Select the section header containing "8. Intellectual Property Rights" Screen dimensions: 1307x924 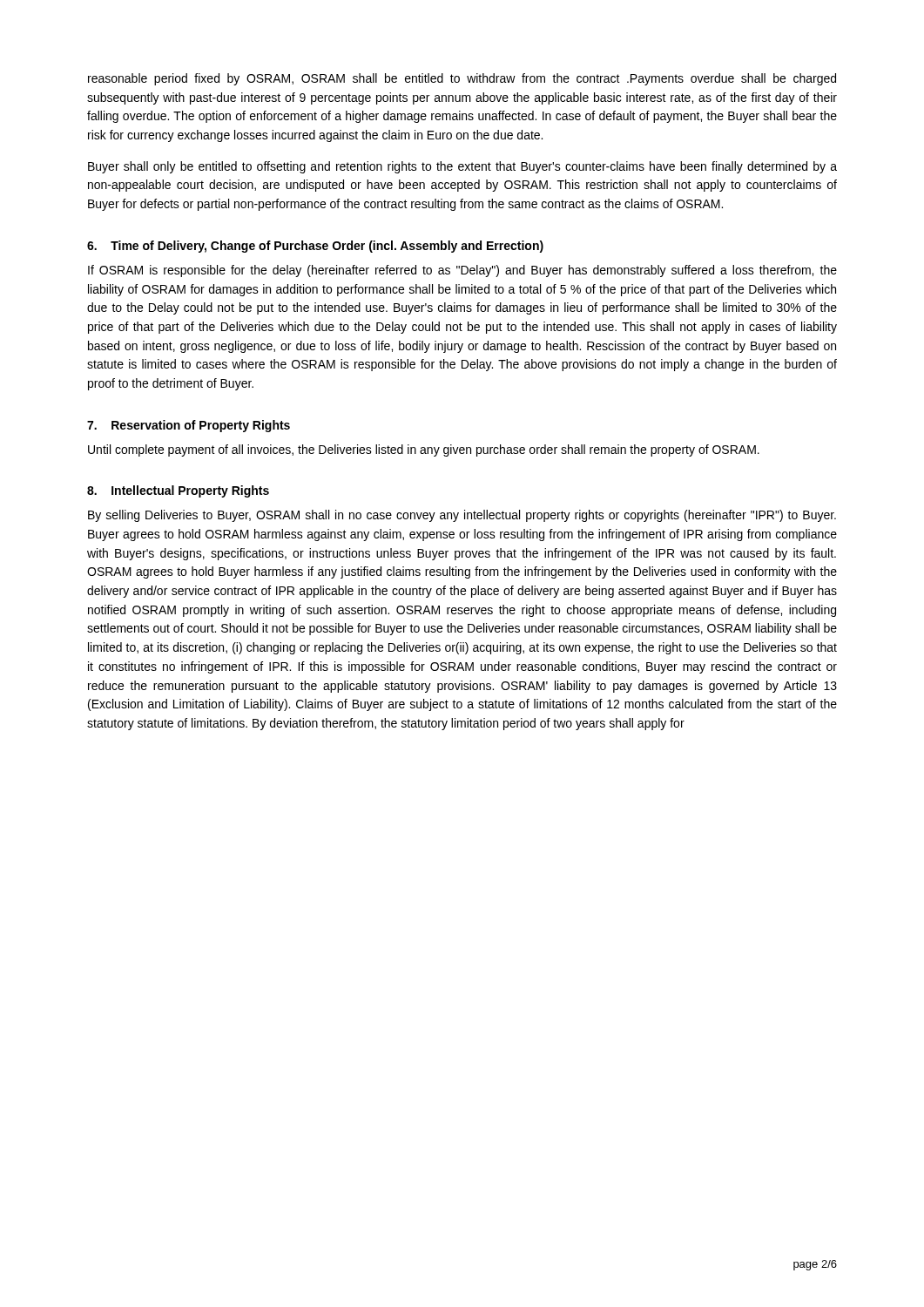[x=178, y=491]
